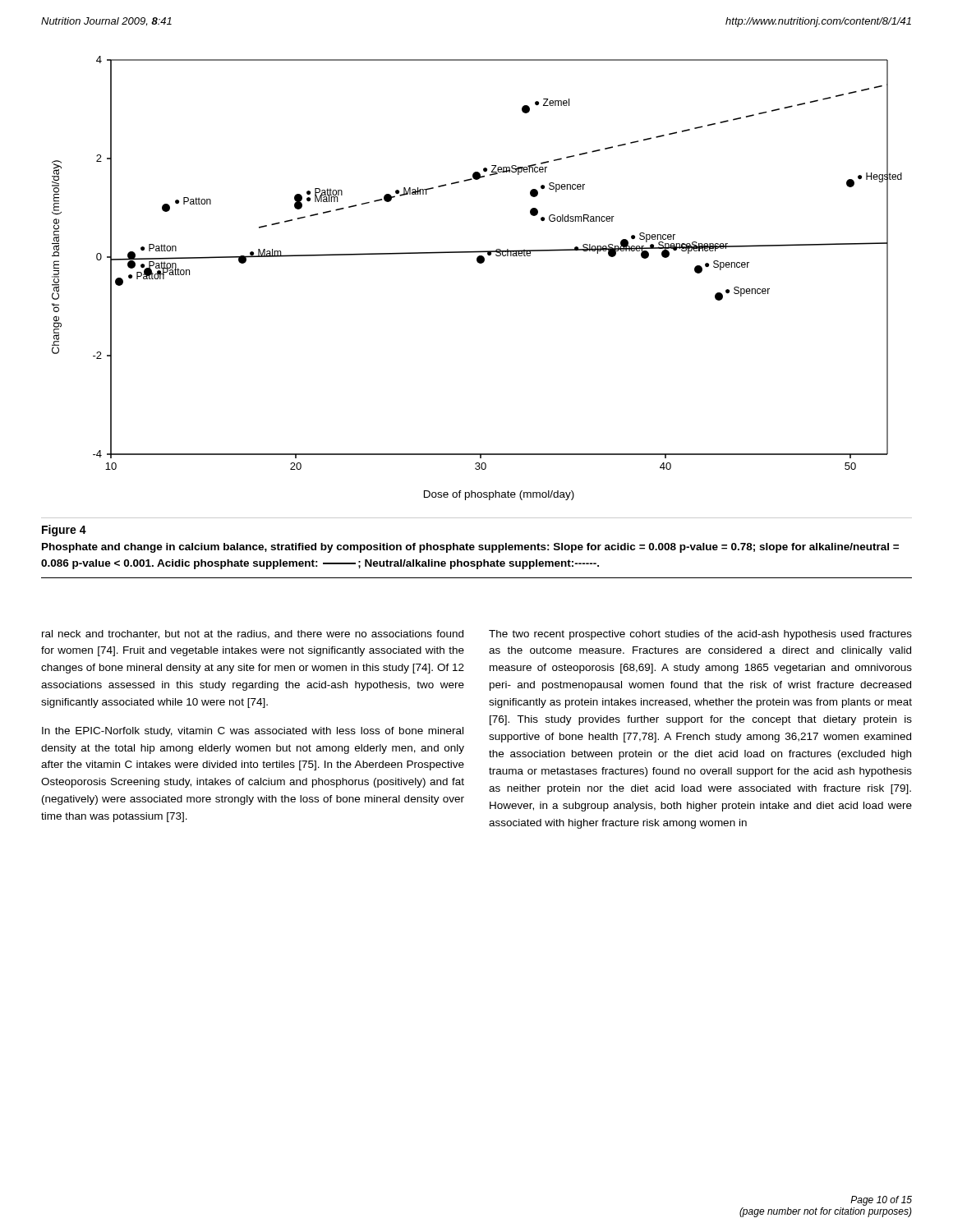Point to the passage starting "The two recent prospective"
Screen dimensions: 1232x953
(x=700, y=729)
